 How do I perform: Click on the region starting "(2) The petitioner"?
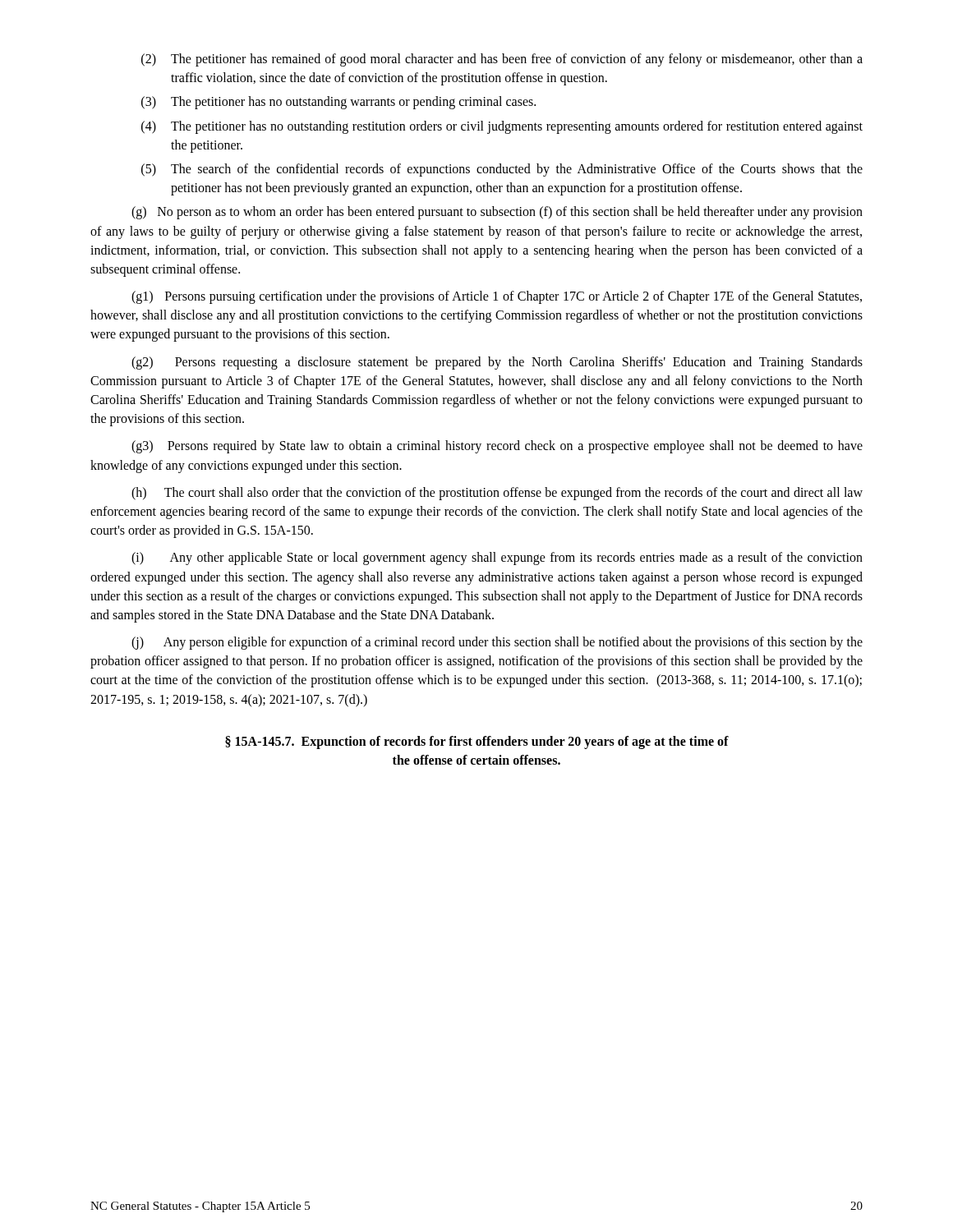coord(476,68)
